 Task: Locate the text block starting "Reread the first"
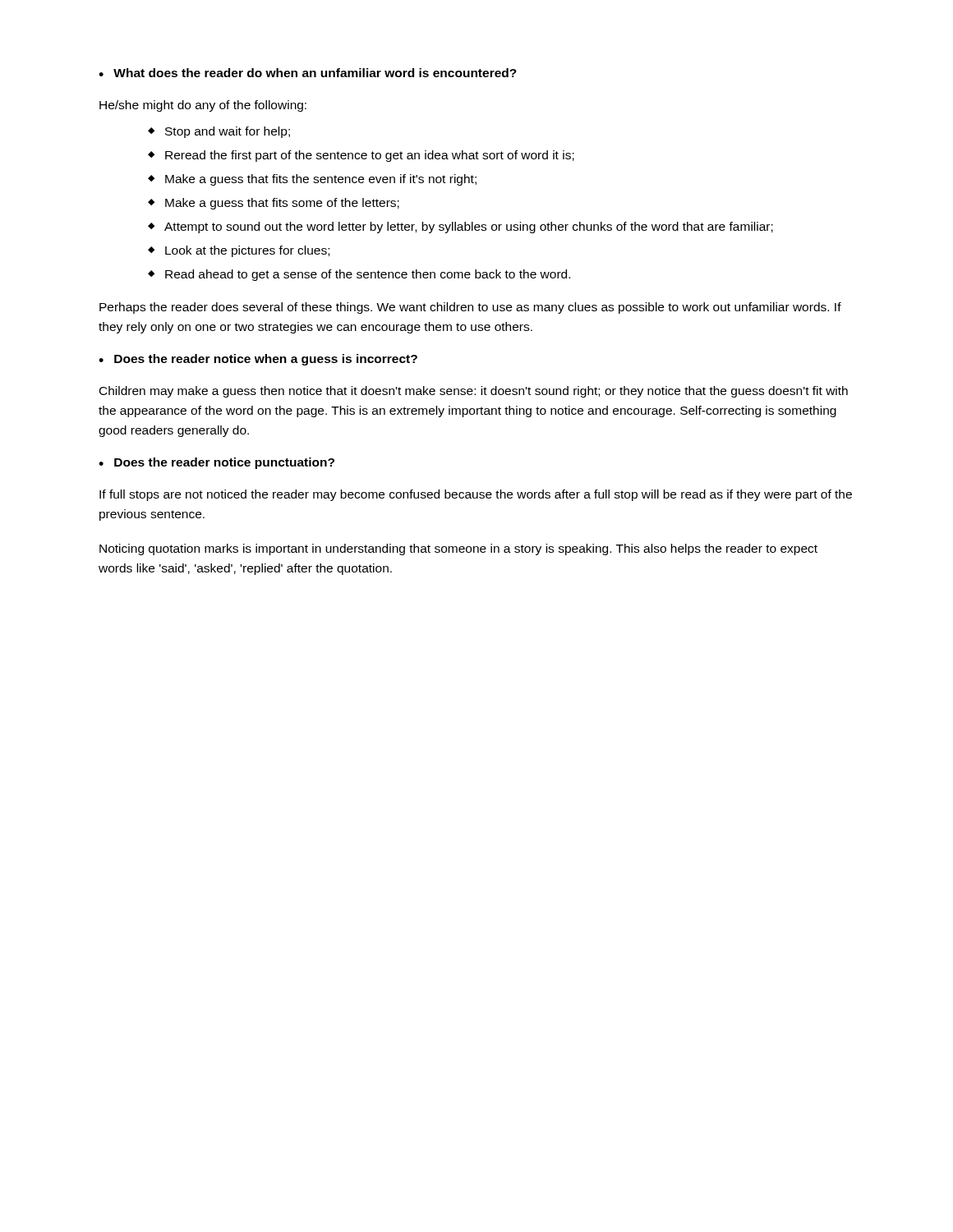[x=370, y=155]
